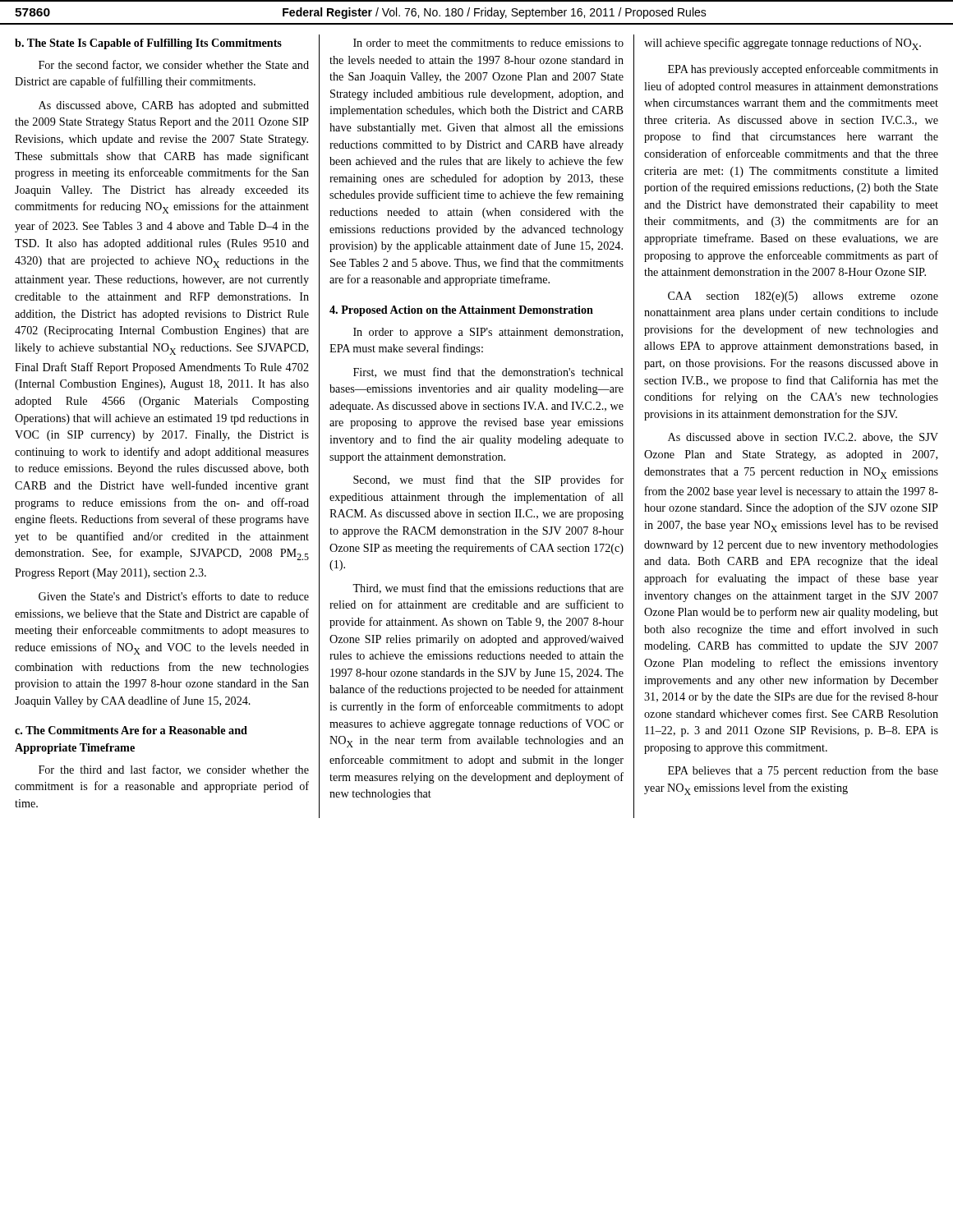This screenshot has height=1232, width=953.
Task: Find the region starting "As discussed above, CARB has adopted"
Action: coord(162,339)
